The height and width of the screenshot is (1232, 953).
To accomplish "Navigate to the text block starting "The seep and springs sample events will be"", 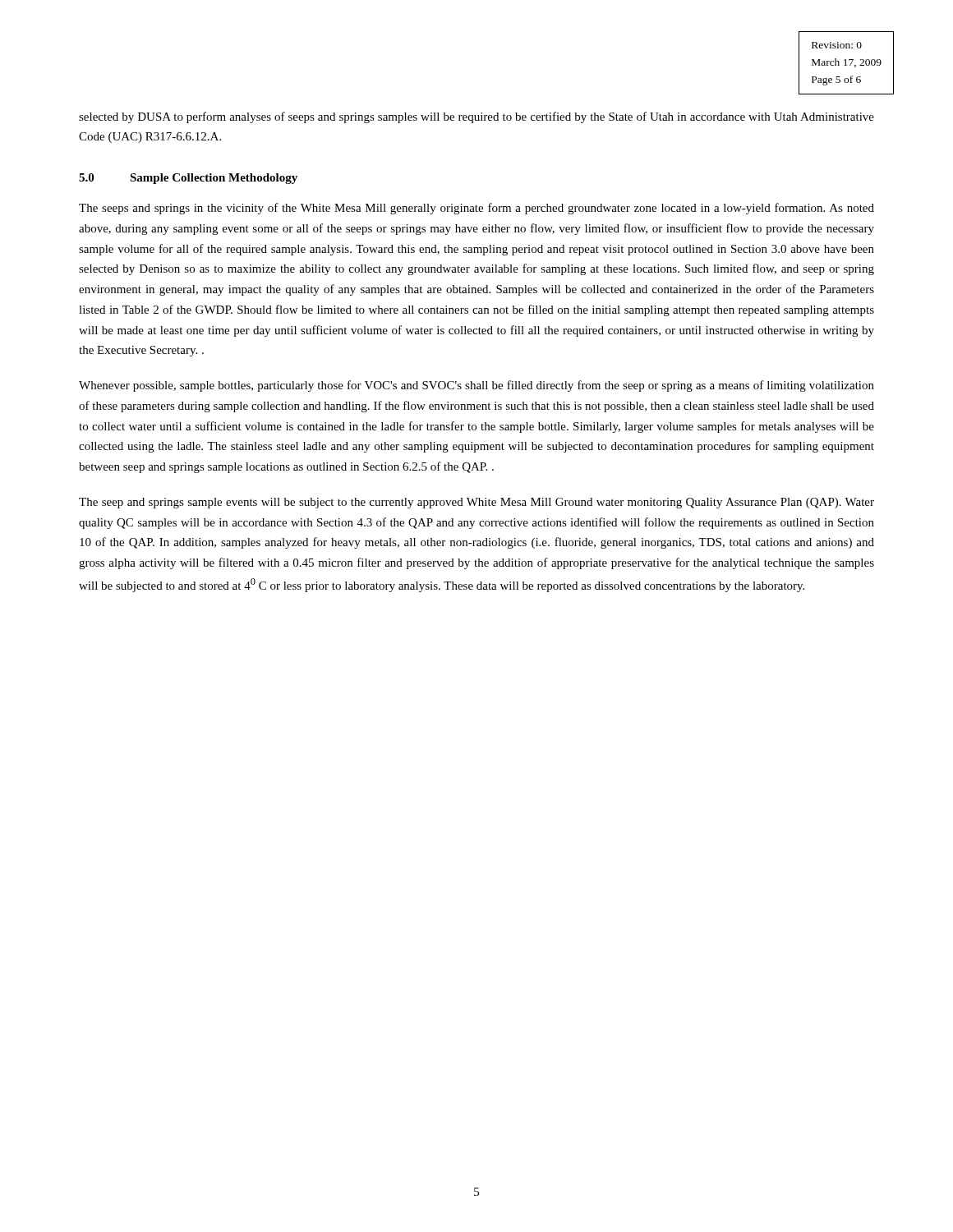I will [476, 543].
